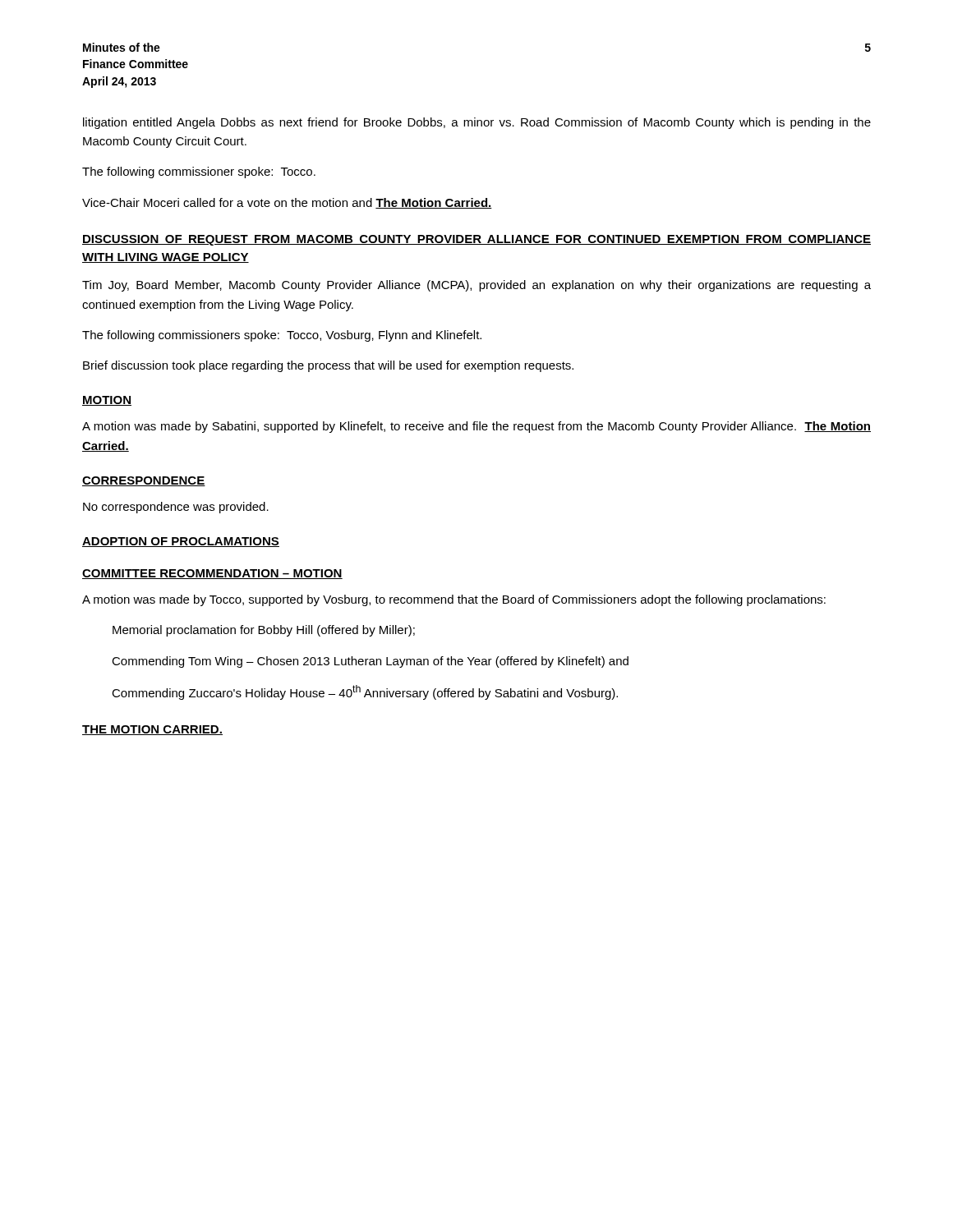Click the passage that begins "The following commissioners spoke: Tocco, Vosburg, Flynn"

282,335
